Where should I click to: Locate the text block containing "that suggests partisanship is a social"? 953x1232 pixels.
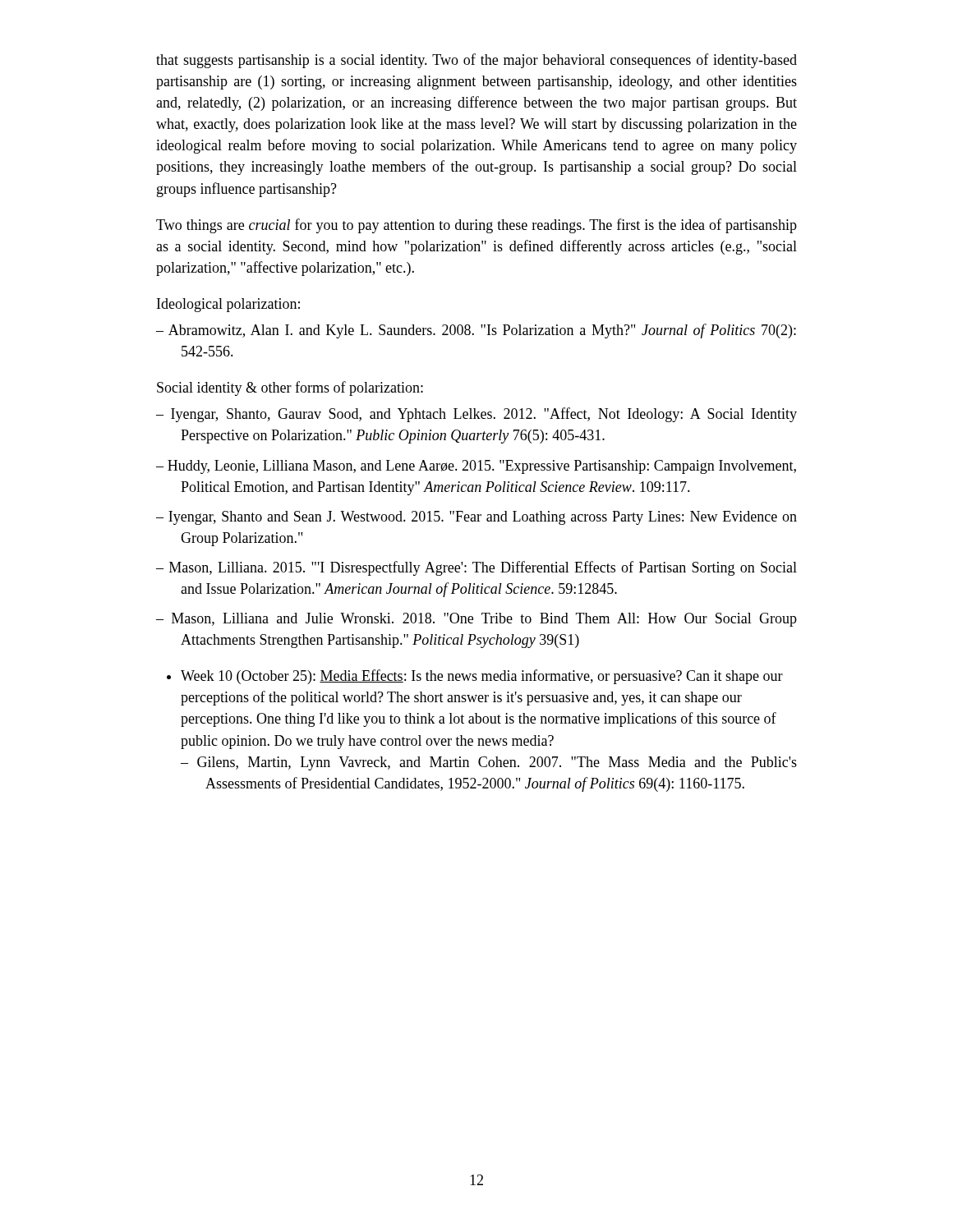pos(476,124)
